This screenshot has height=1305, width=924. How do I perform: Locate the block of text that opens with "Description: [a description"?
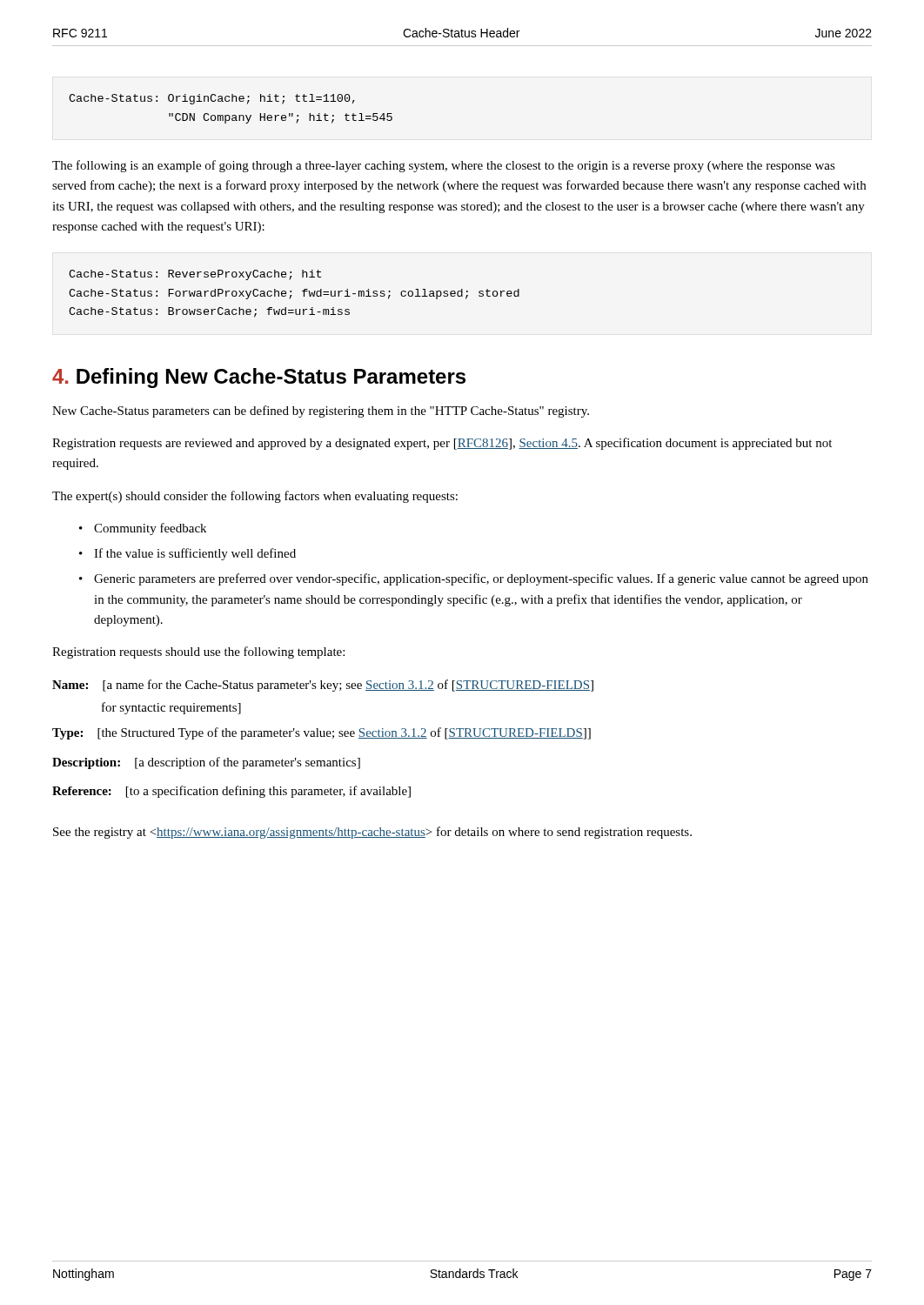(207, 762)
